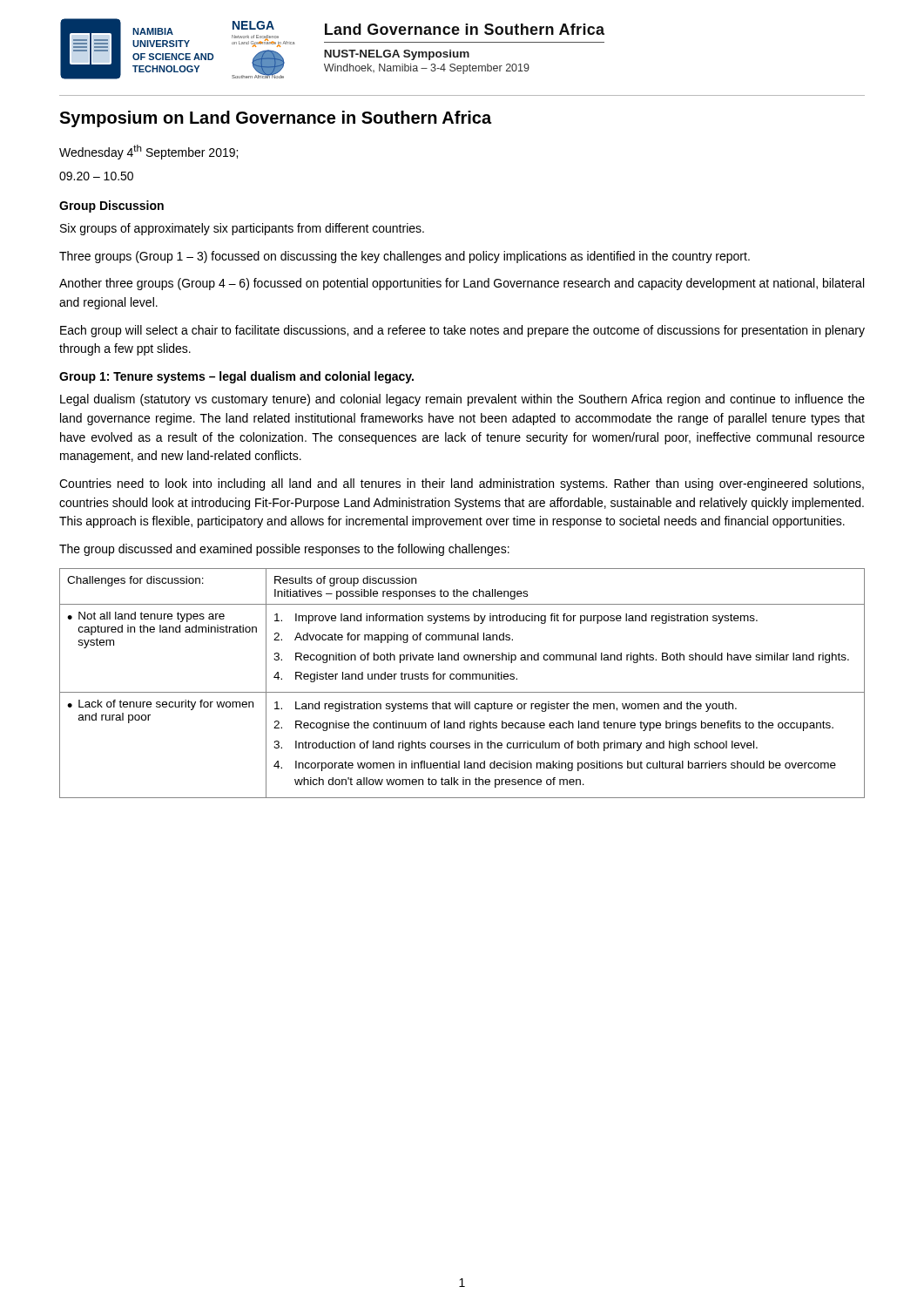Point to the text starting "Group 1: Tenure systems – legal"

(x=237, y=377)
